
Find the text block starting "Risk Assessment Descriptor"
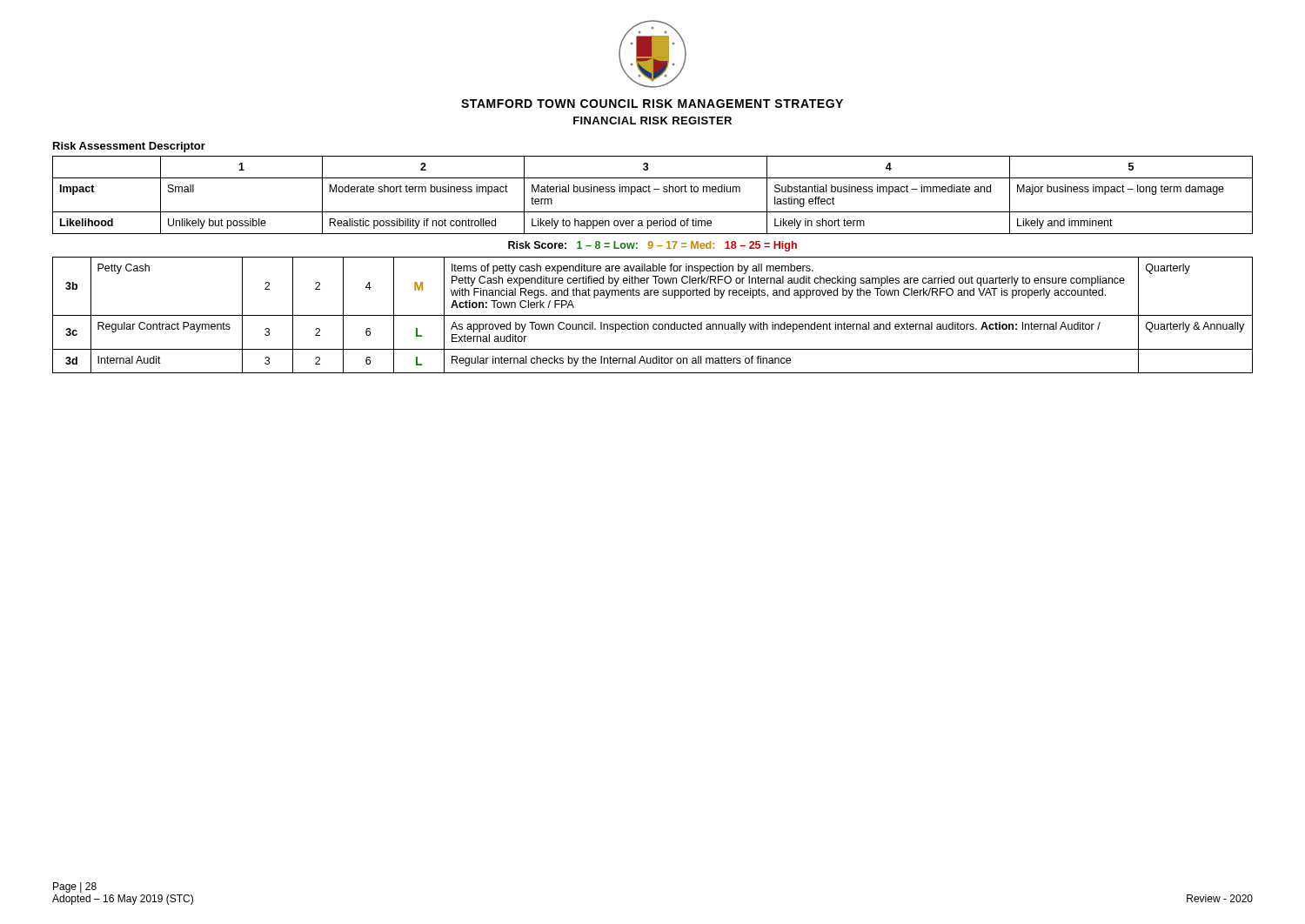pyautogui.click(x=129, y=146)
